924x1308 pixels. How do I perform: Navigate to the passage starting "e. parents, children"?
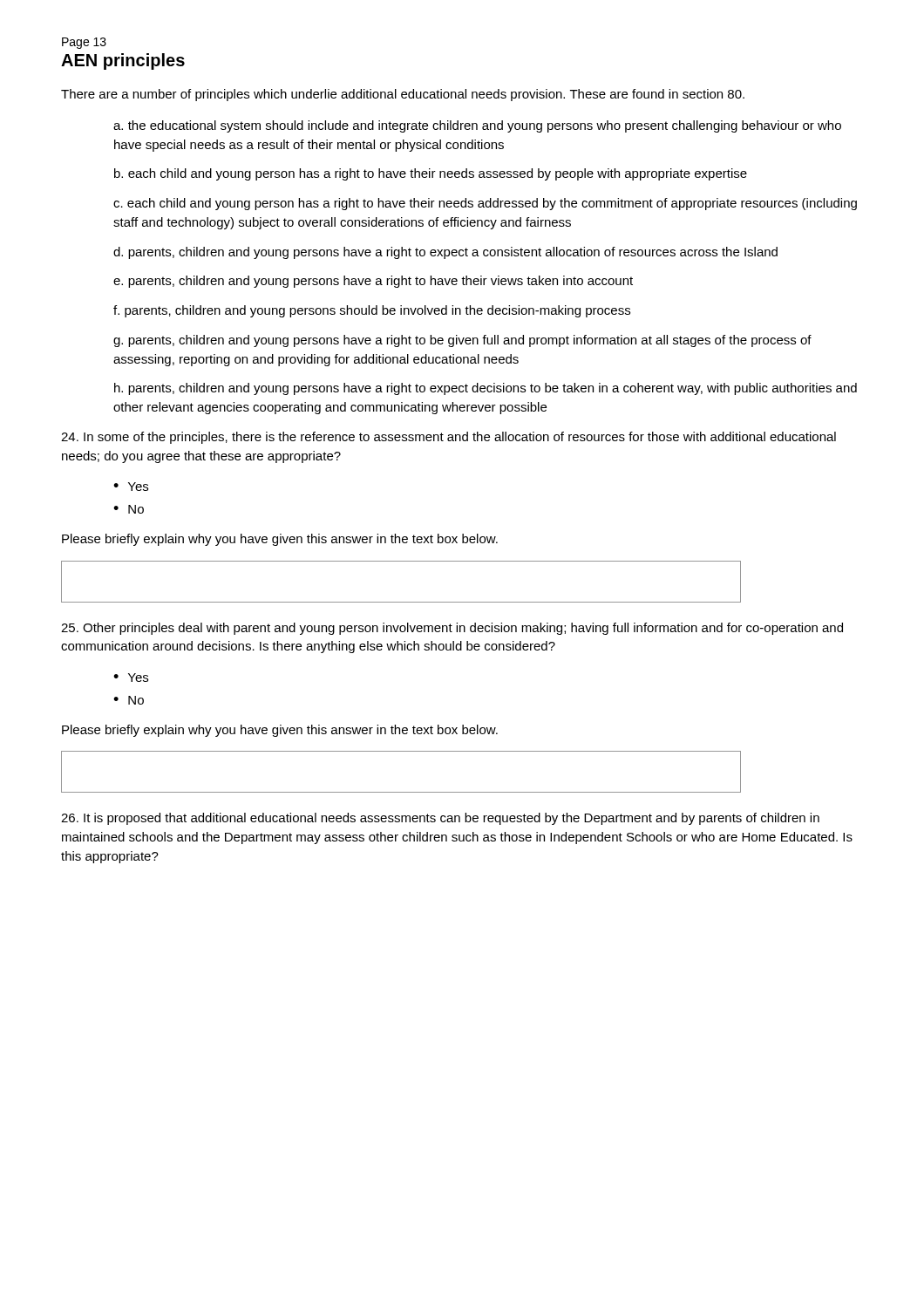click(373, 281)
